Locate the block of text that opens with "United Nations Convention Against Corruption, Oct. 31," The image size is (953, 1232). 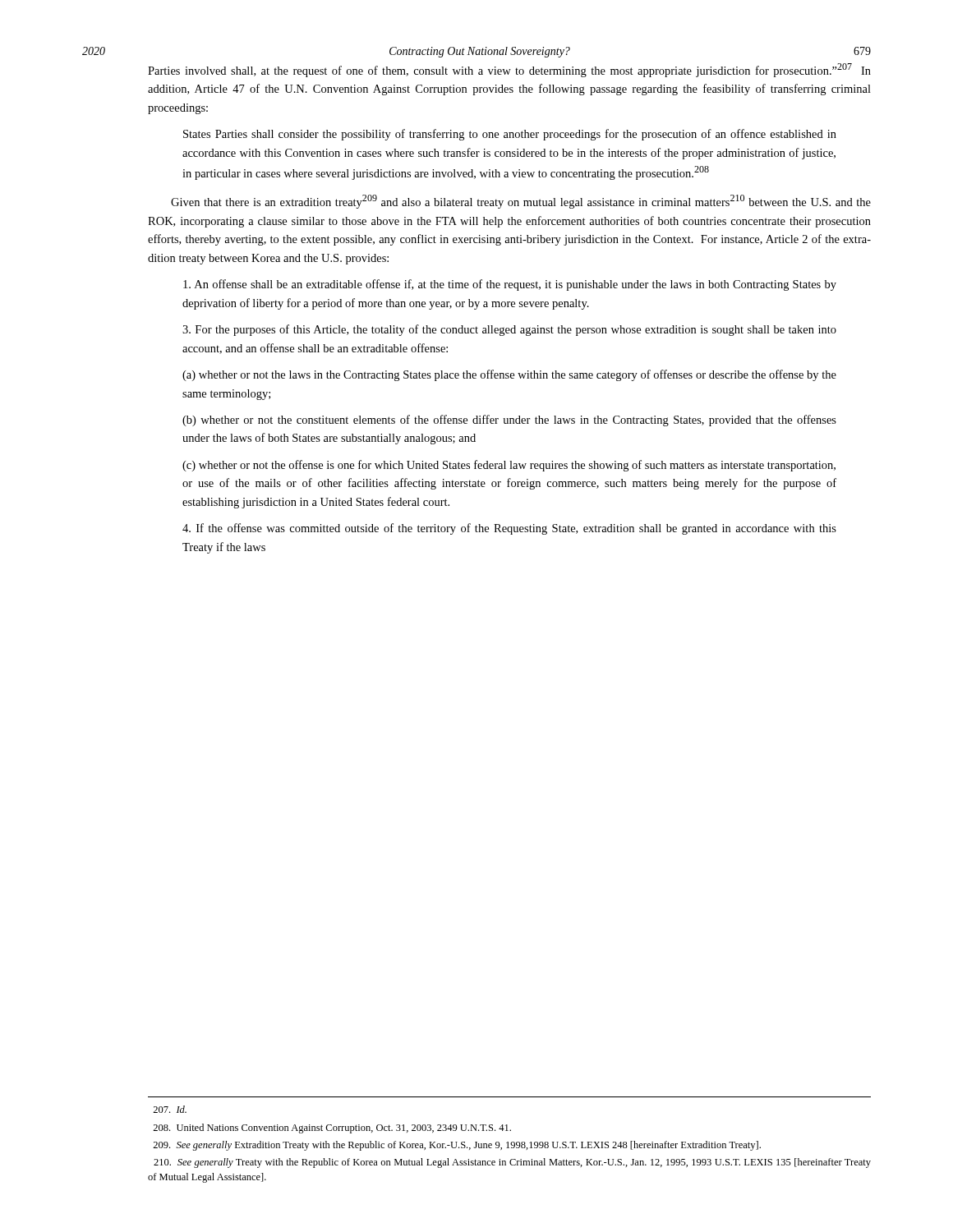coord(330,1127)
